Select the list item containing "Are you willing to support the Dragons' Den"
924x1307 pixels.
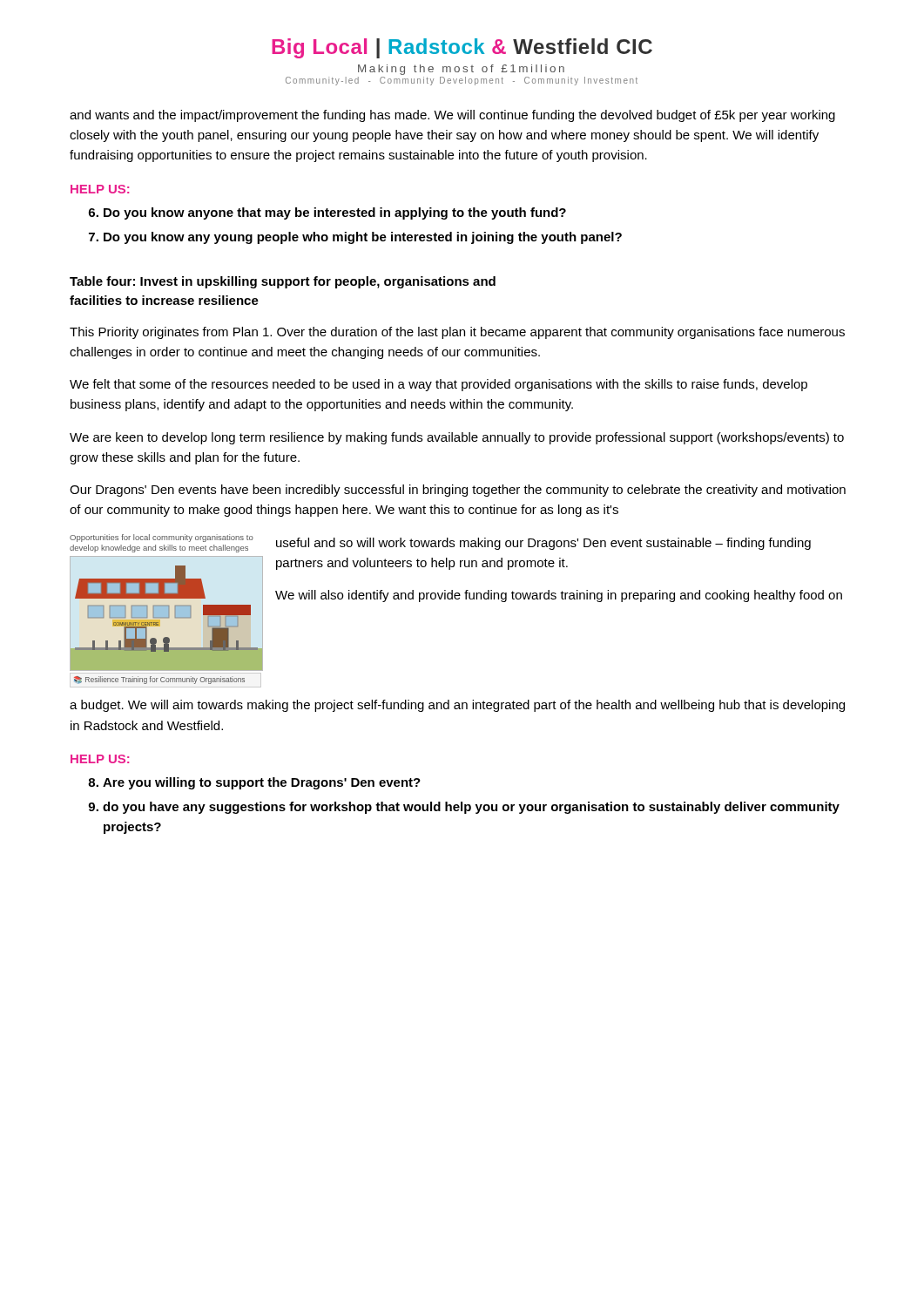tap(262, 782)
